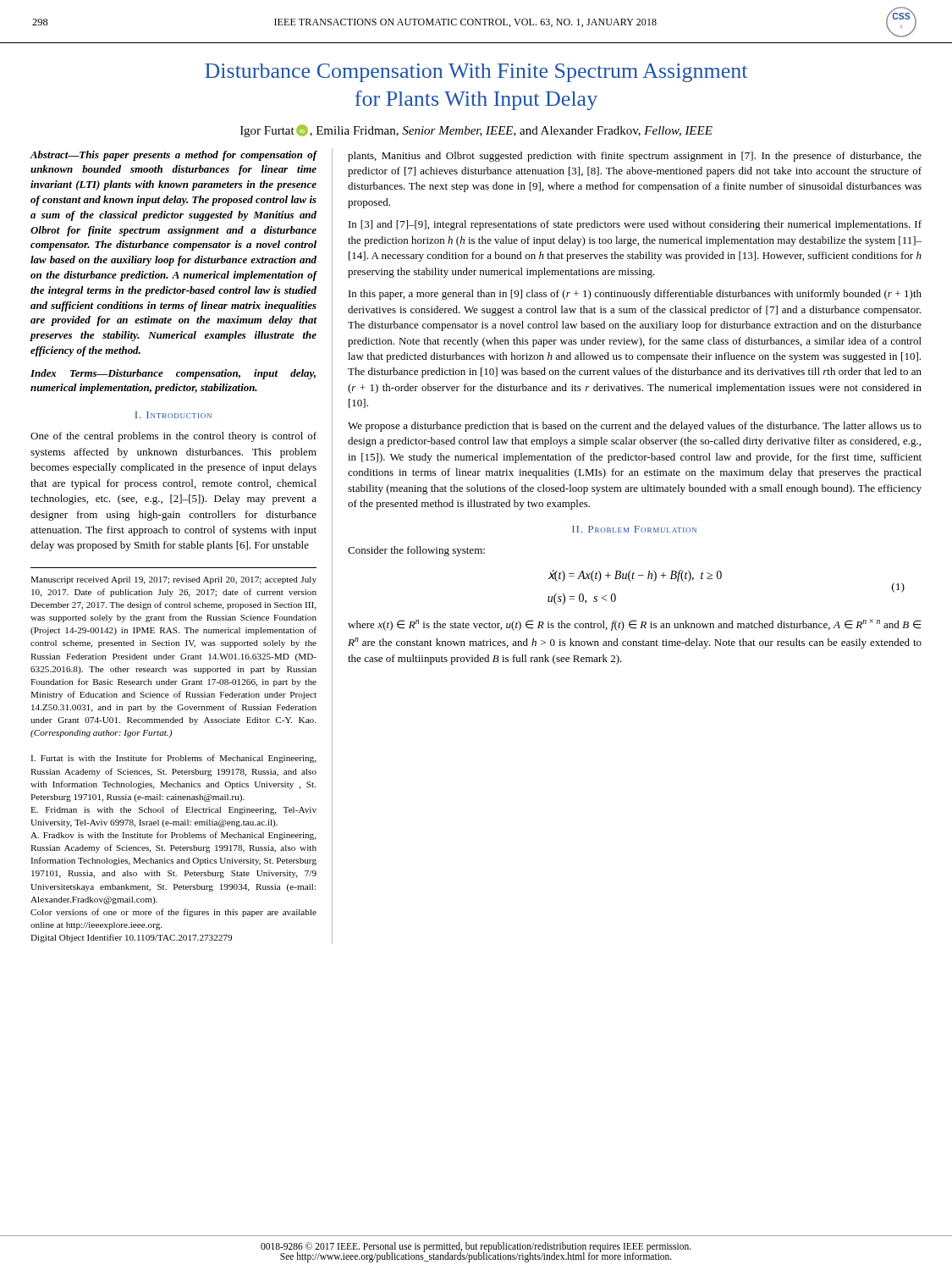The width and height of the screenshot is (952, 1270).
Task: Point to the region starting "where x(t) ∈ Rn is the state vector,"
Action: click(x=635, y=641)
